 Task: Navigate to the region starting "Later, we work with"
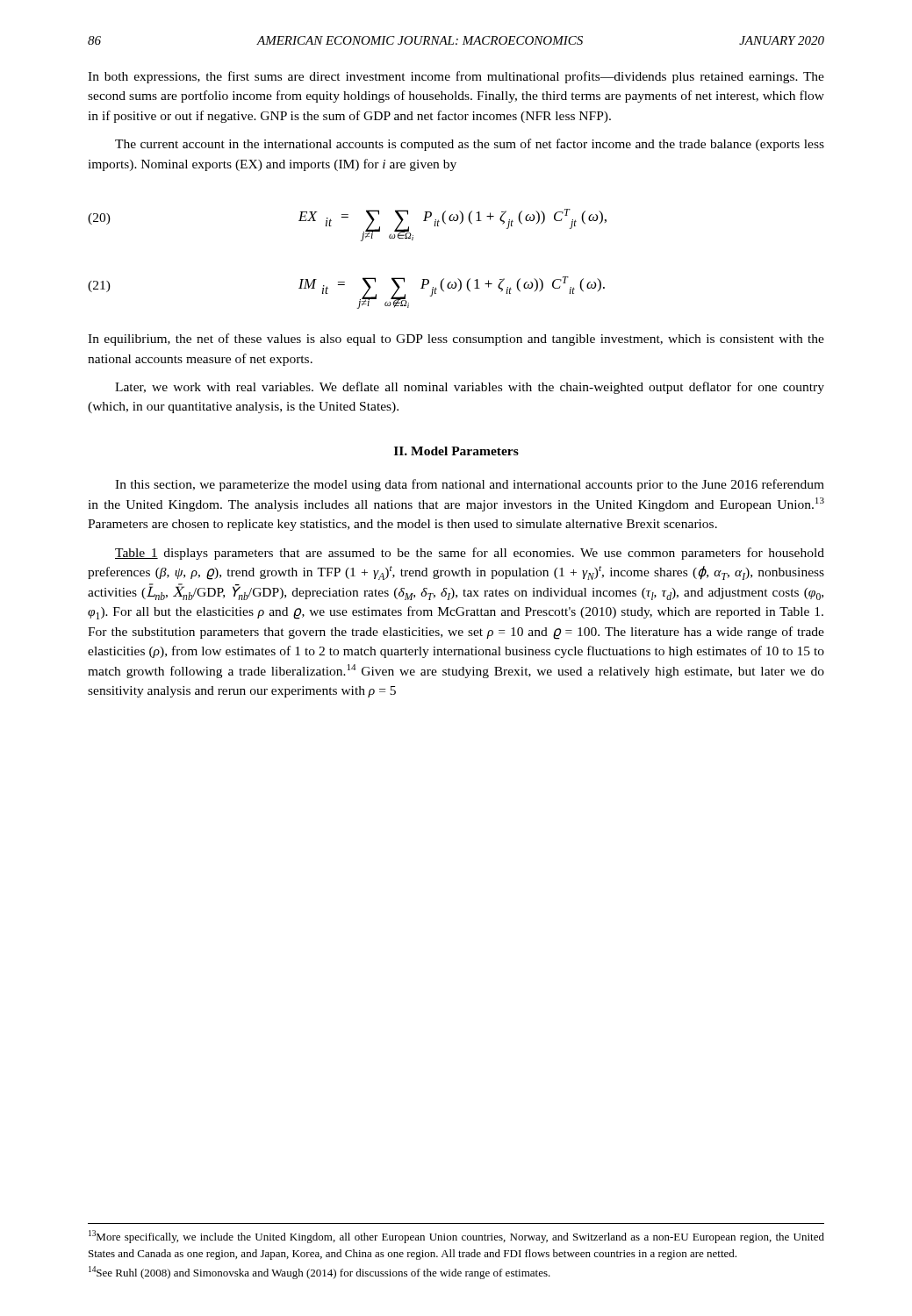pyautogui.click(x=456, y=396)
